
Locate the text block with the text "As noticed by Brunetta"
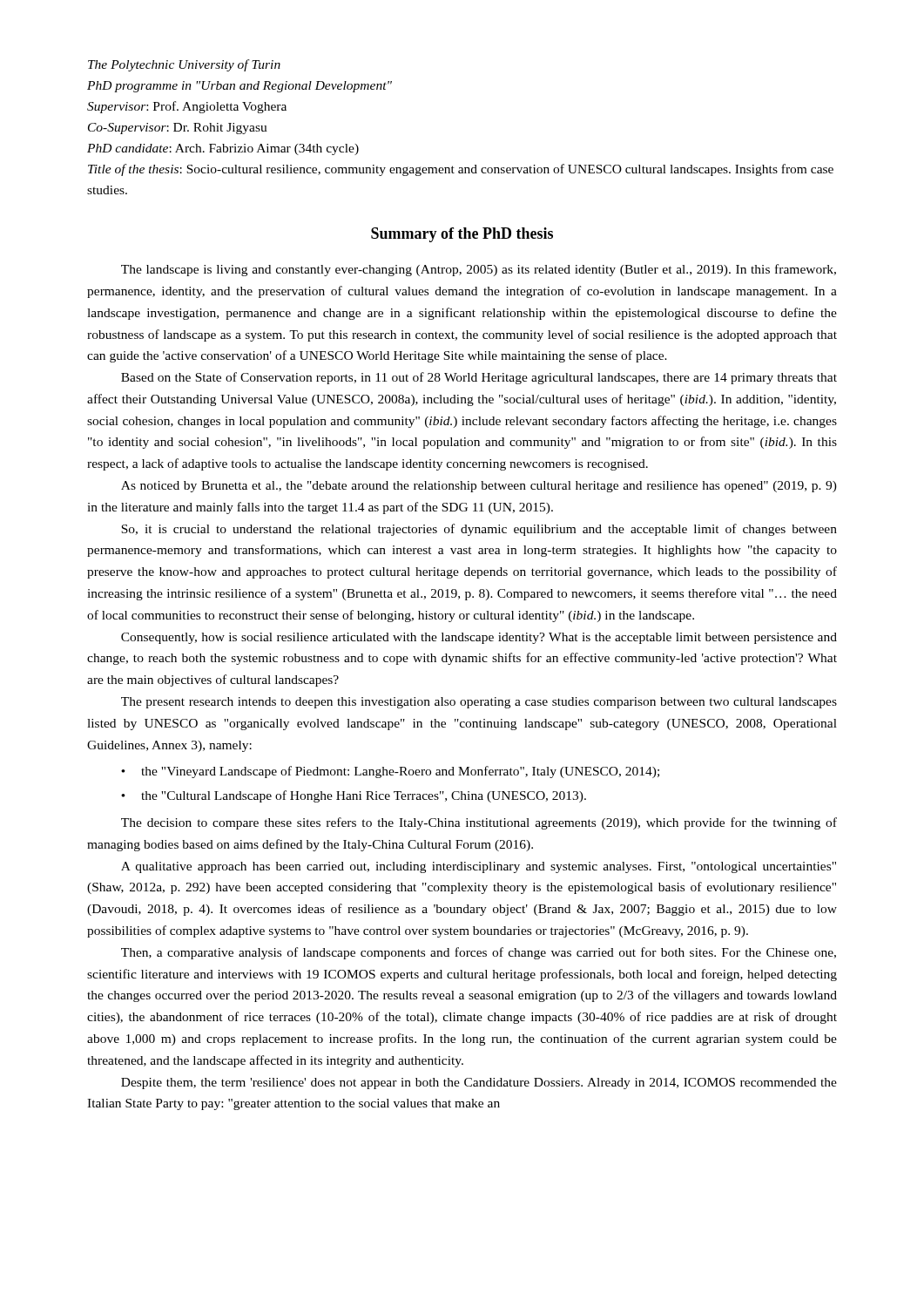462,496
